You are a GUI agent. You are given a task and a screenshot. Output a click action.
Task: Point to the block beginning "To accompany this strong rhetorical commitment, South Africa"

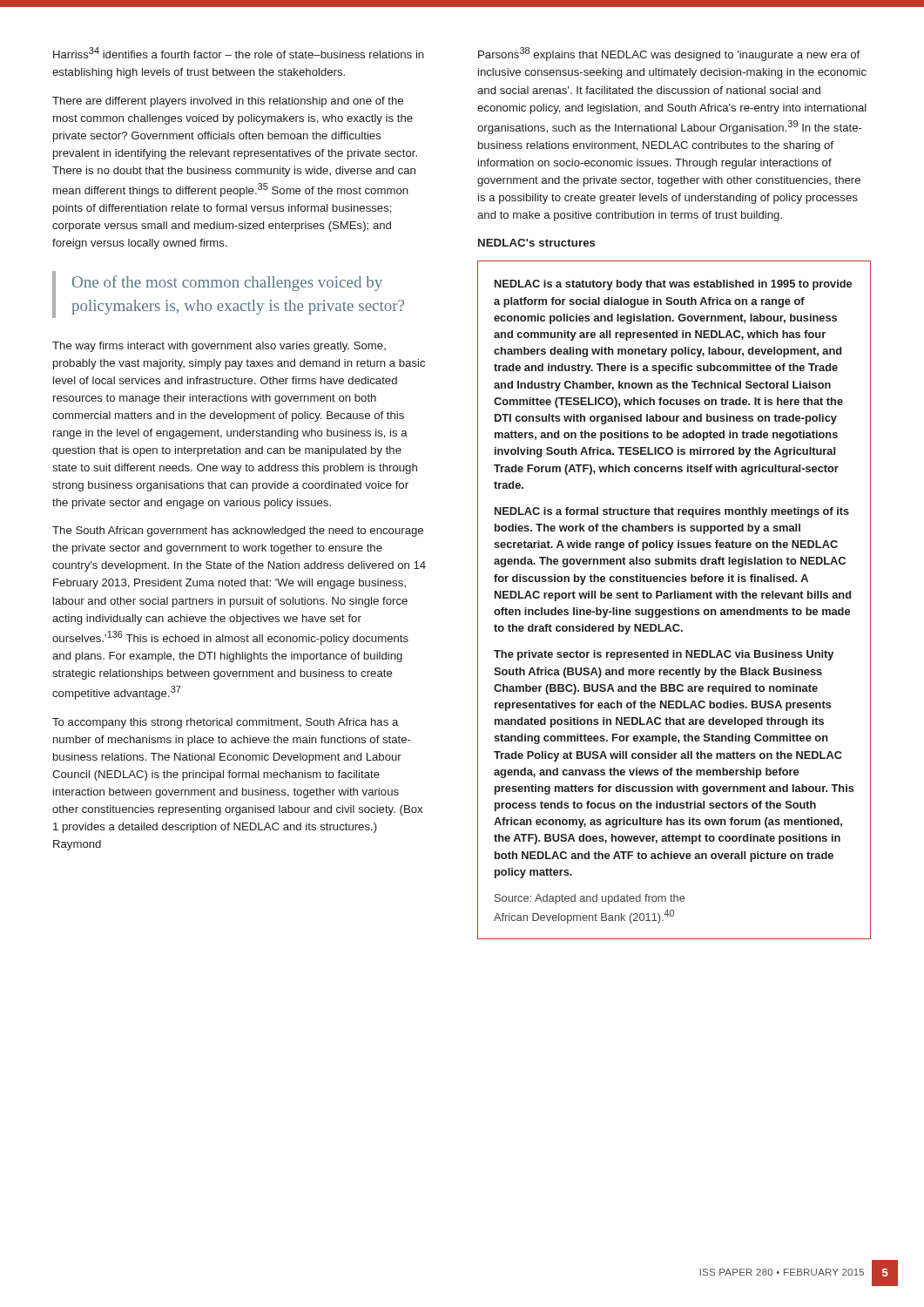(x=240, y=783)
